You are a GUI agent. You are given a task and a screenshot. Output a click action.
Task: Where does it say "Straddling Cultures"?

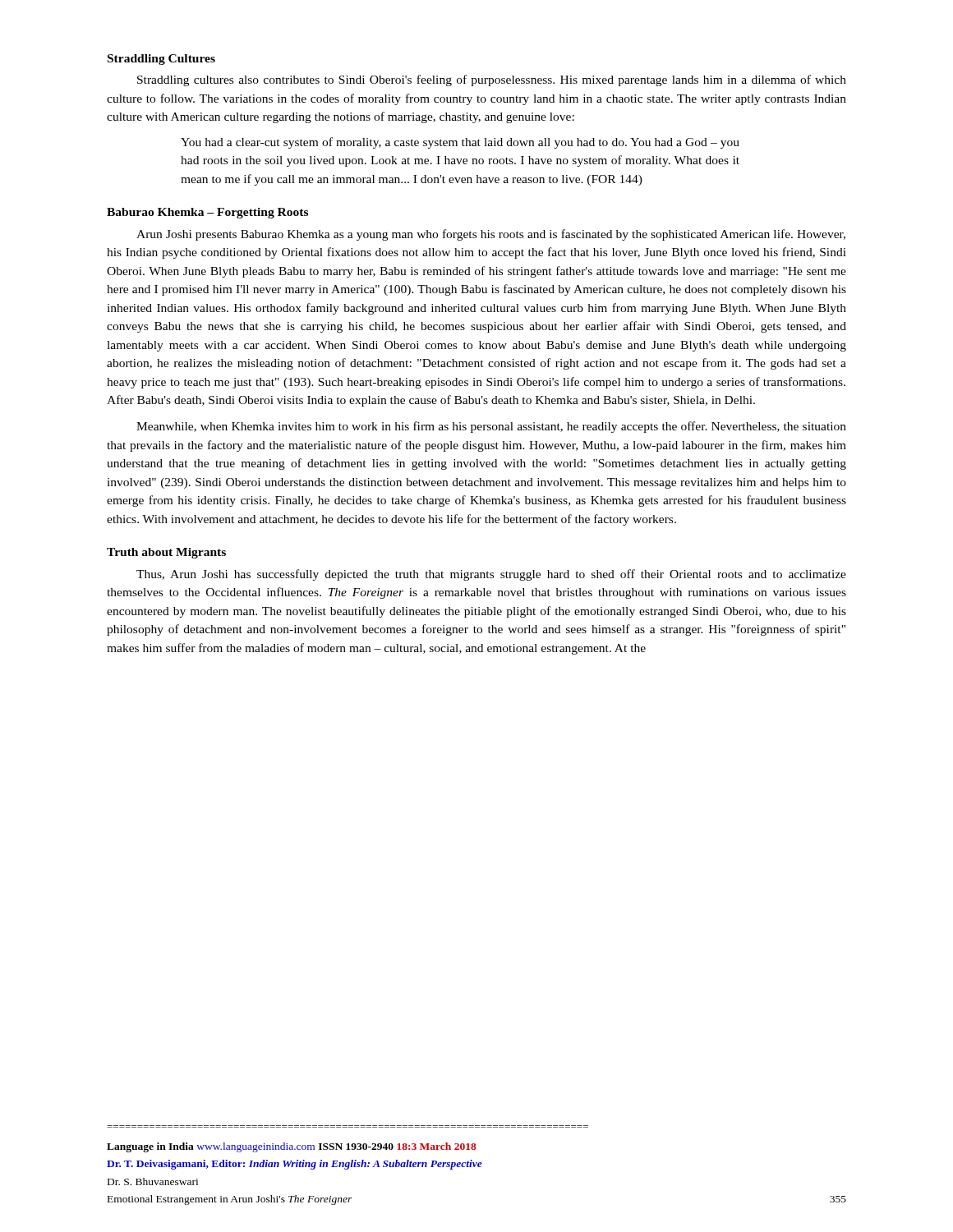(161, 58)
